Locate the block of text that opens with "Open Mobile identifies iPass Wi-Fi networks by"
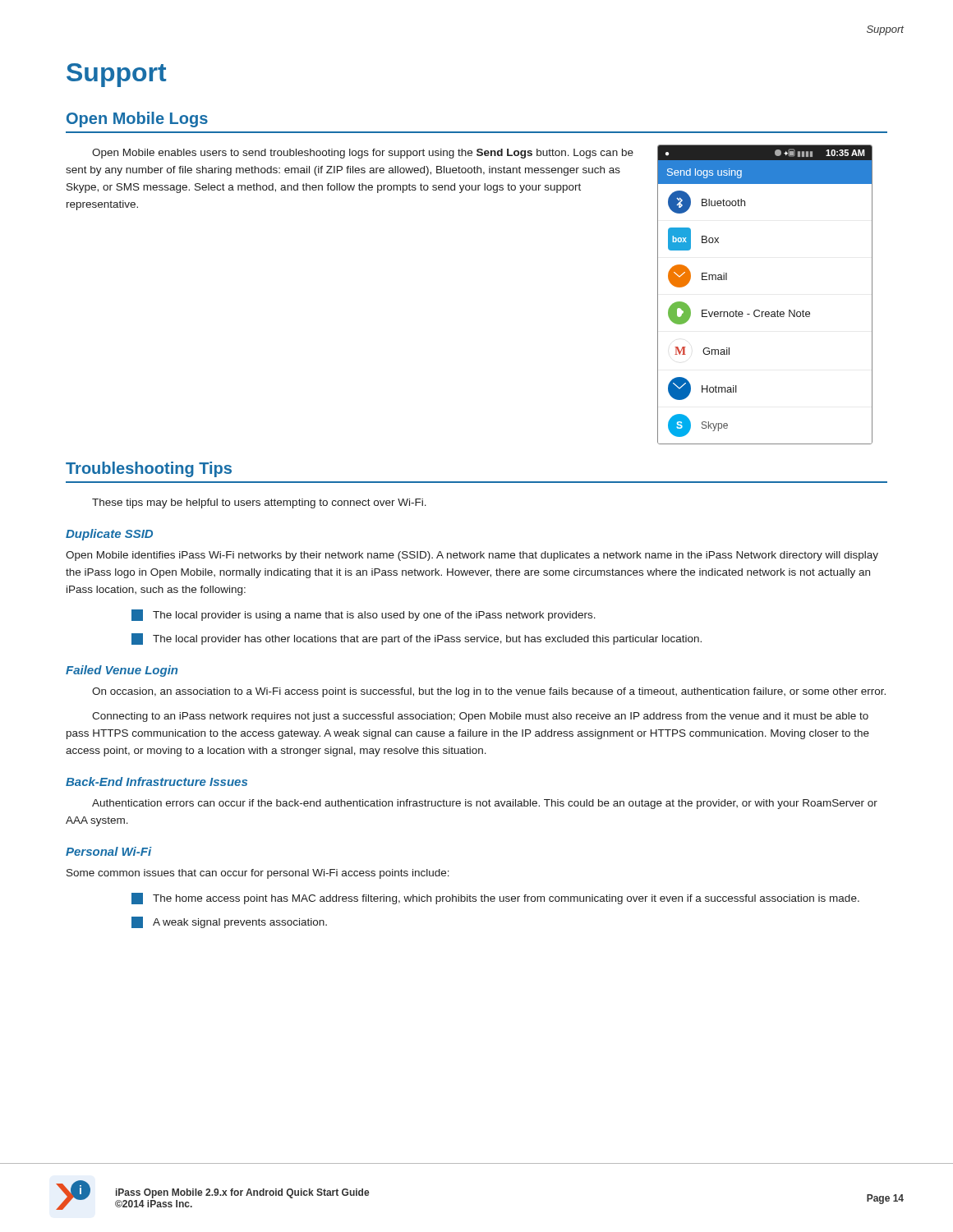Screen dimensions: 1232x953 click(x=472, y=572)
